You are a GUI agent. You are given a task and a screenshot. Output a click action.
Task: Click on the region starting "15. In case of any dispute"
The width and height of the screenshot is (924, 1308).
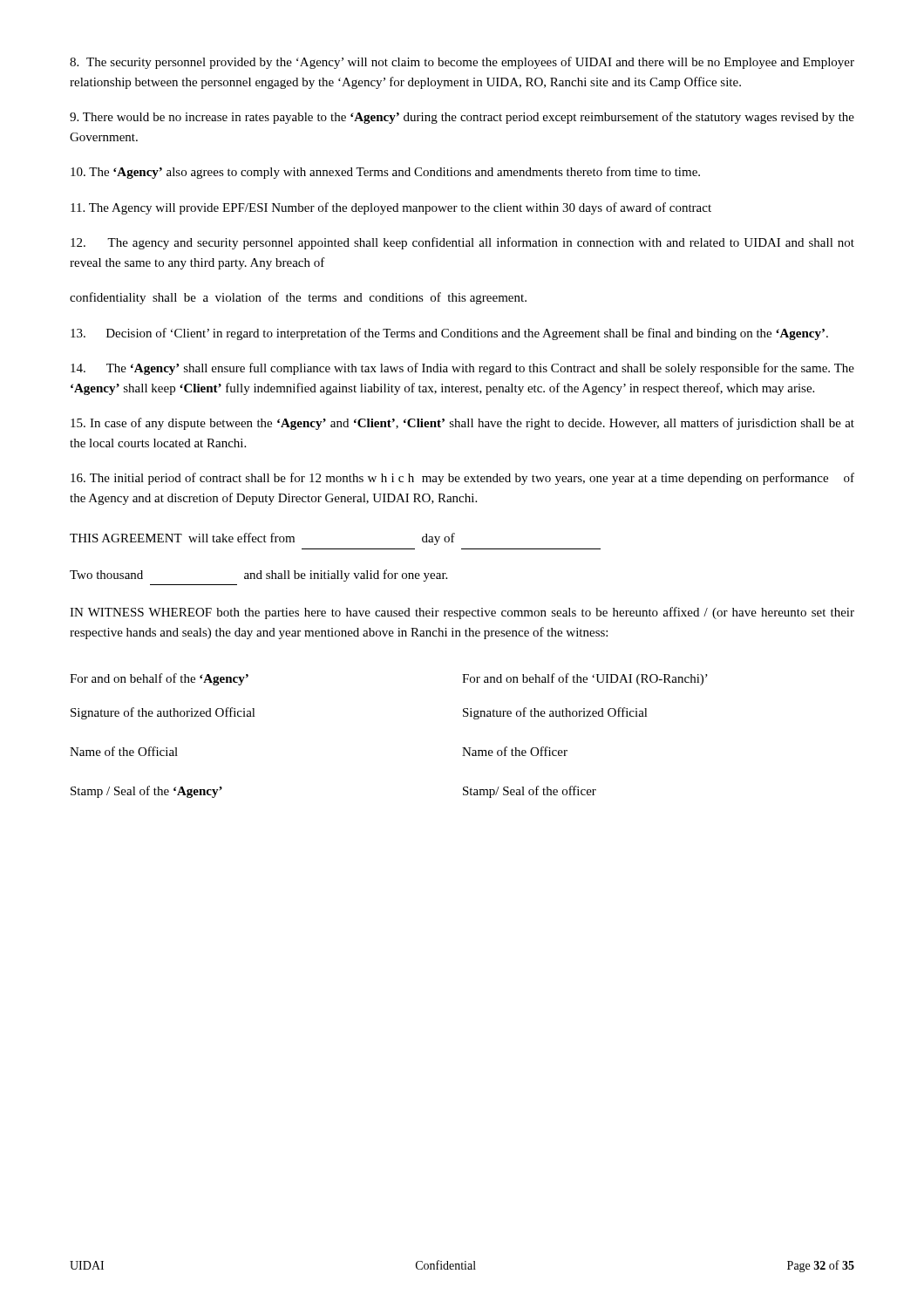point(462,433)
